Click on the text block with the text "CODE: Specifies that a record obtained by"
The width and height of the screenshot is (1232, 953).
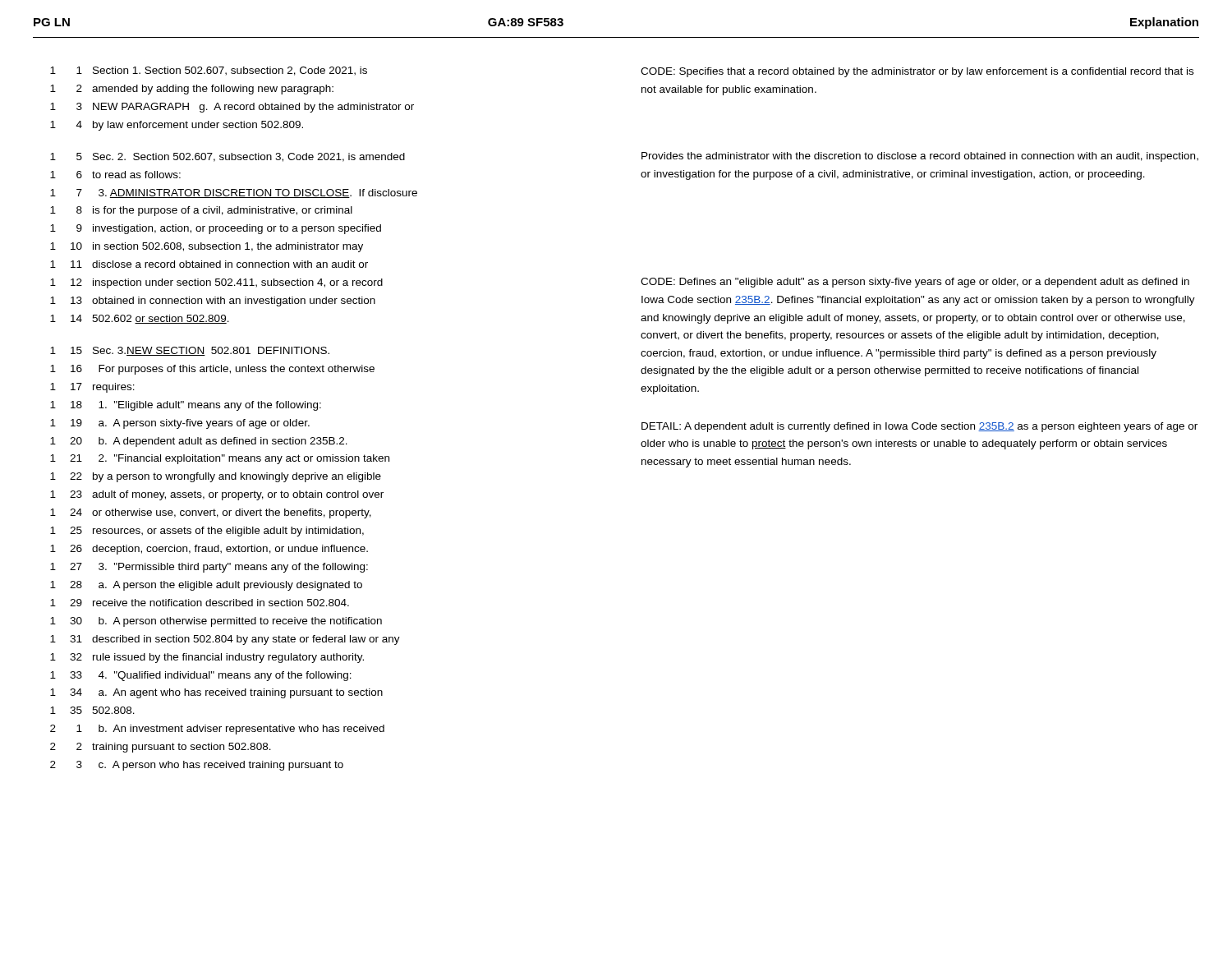917,80
